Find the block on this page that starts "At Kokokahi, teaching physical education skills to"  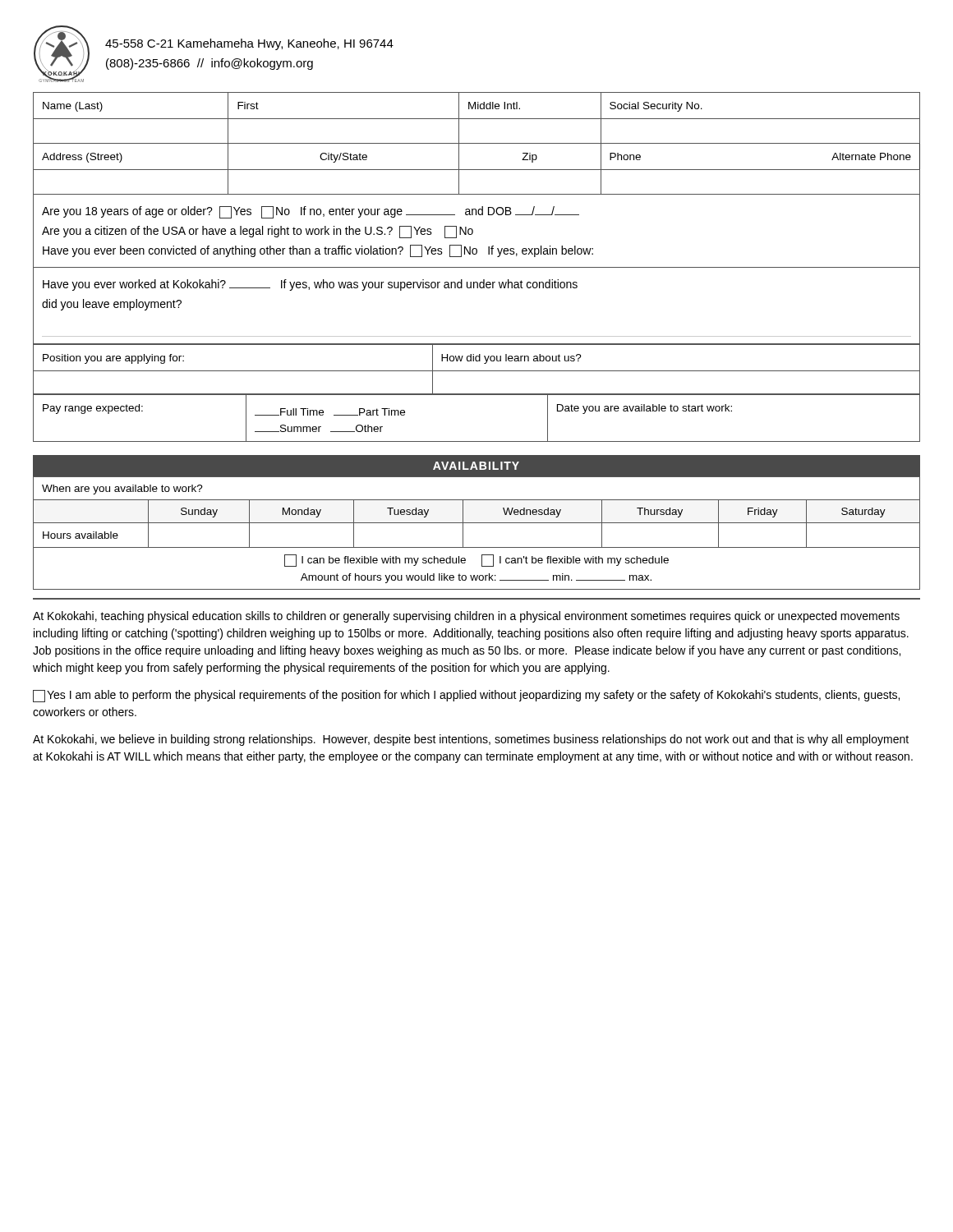click(476, 642)
